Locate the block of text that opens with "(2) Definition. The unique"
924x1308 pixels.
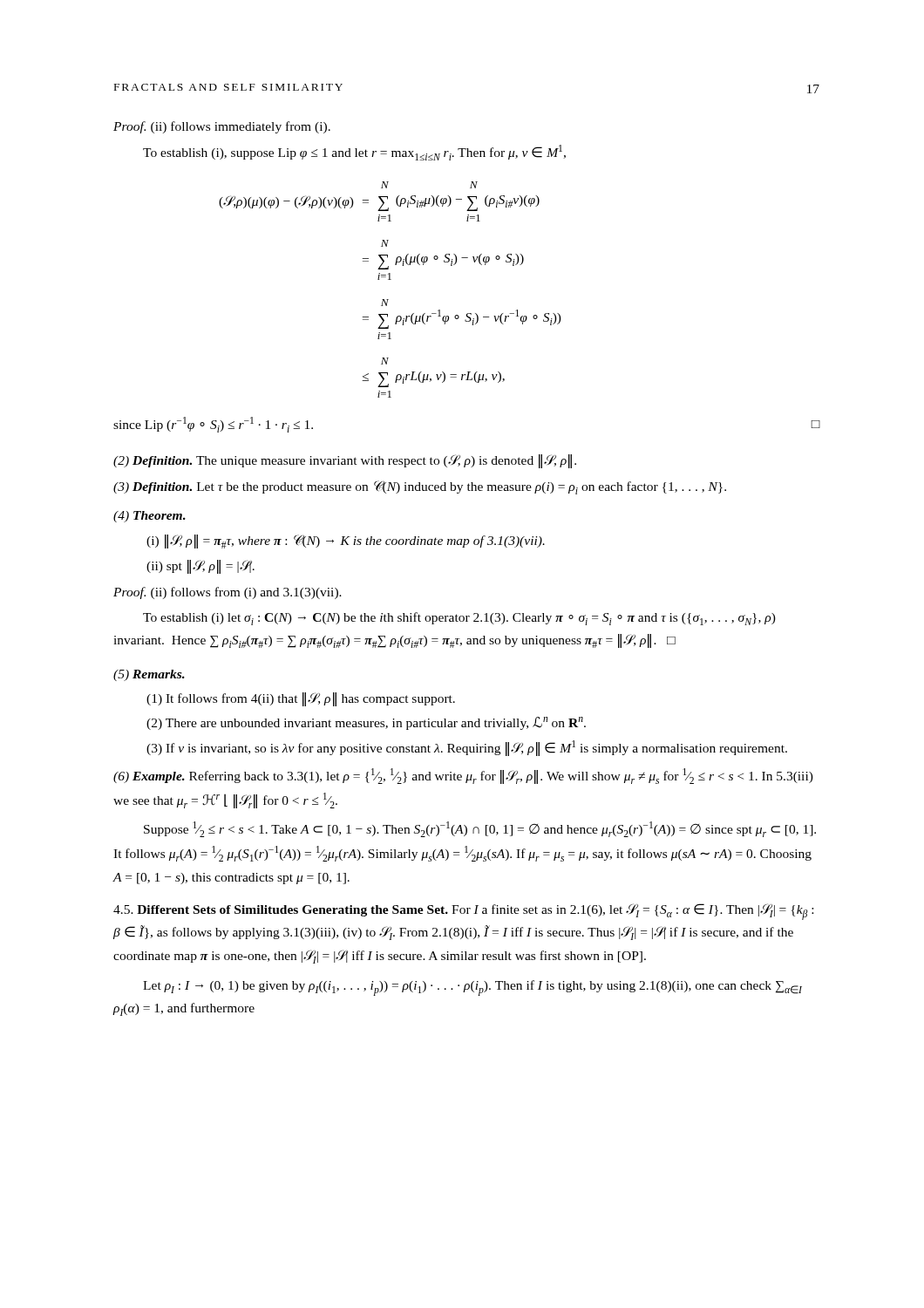(345, 460)
